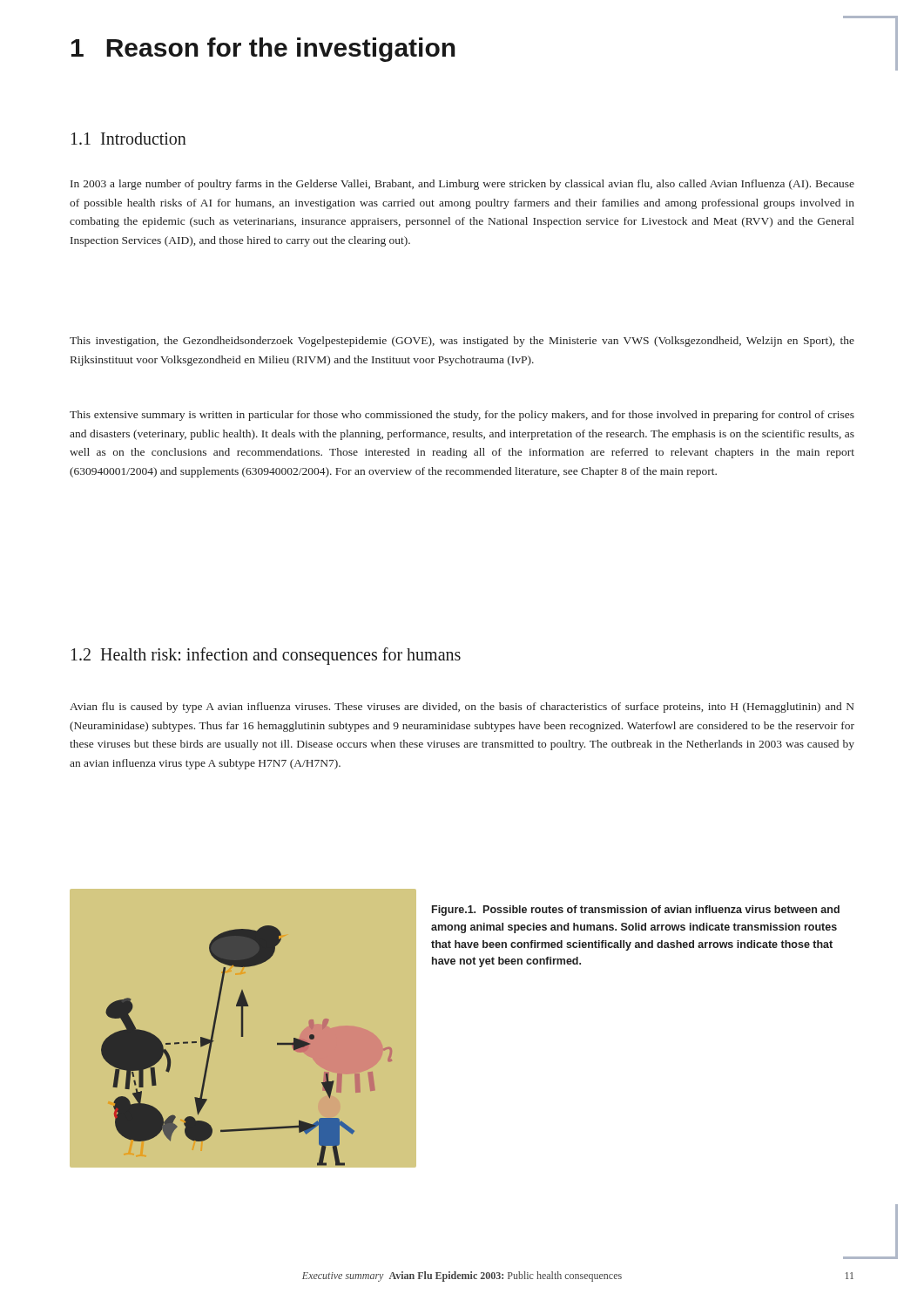
Task: Locate the caption that says "Figure.1. Possible routes of transmission of"
Action: click(x=636, y=935)
